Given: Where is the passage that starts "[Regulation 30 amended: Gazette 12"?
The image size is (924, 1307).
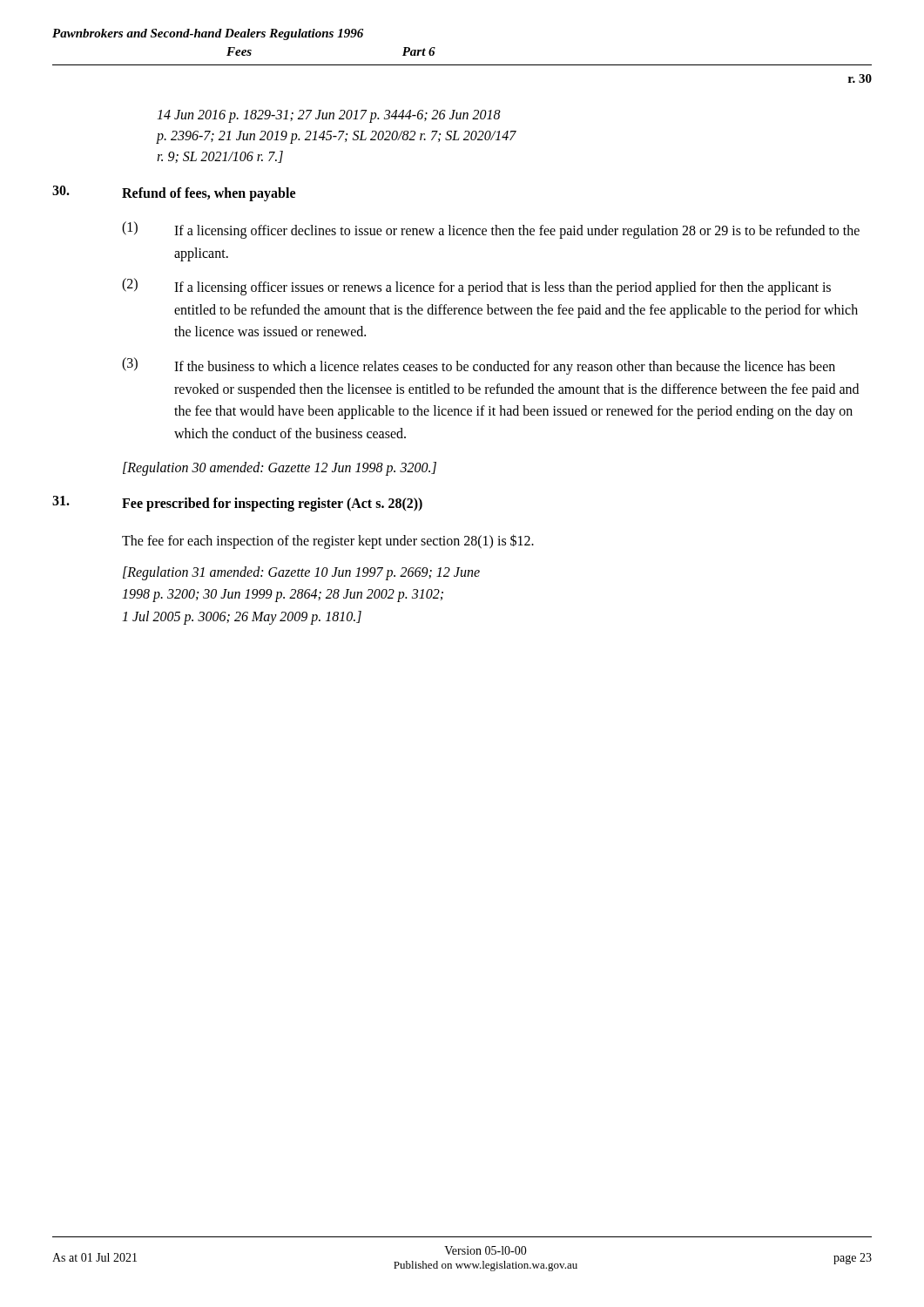Looking at the screenshot, I should (x=279, y=468).
